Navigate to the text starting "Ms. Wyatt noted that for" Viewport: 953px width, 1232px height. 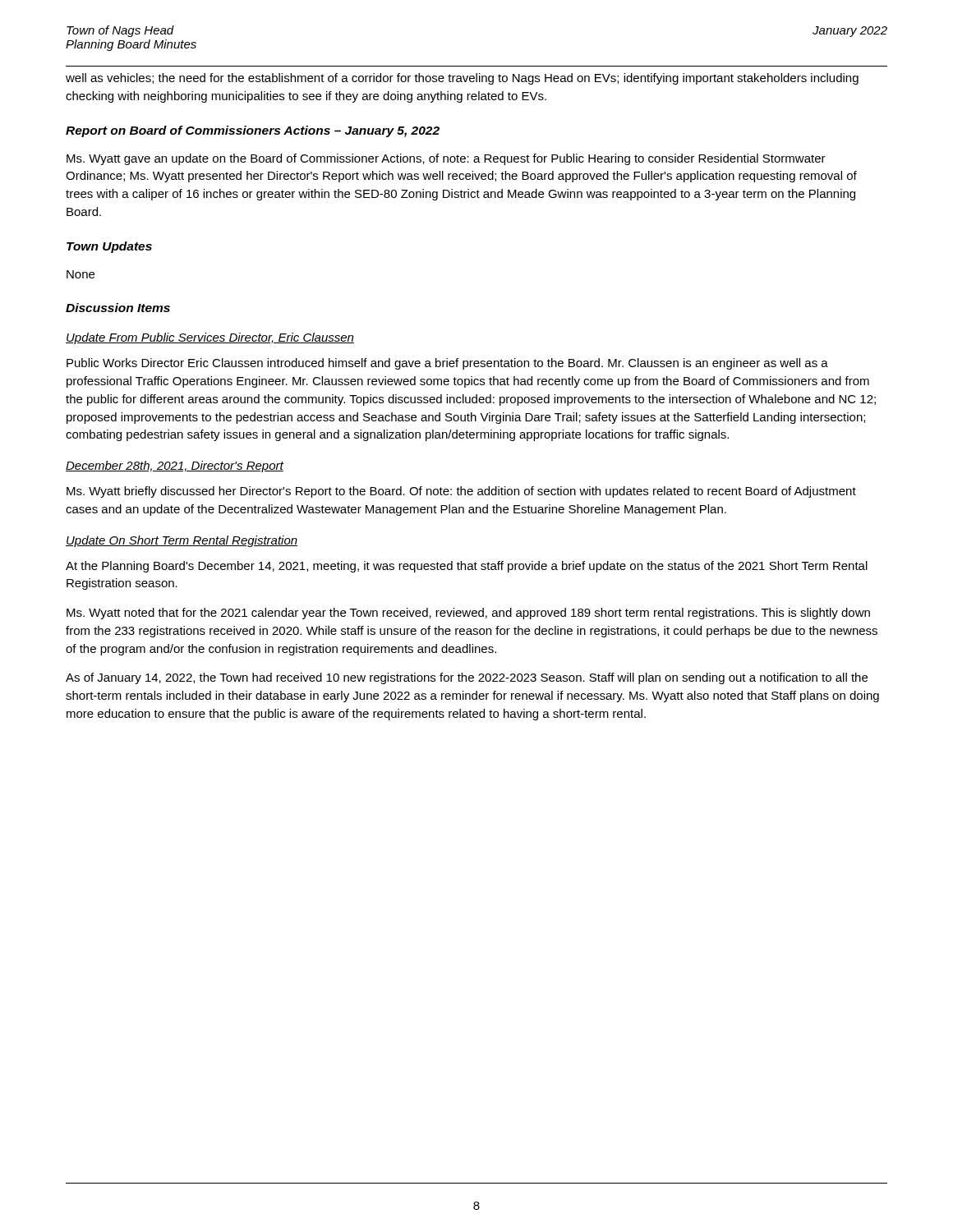coord(472,630)
